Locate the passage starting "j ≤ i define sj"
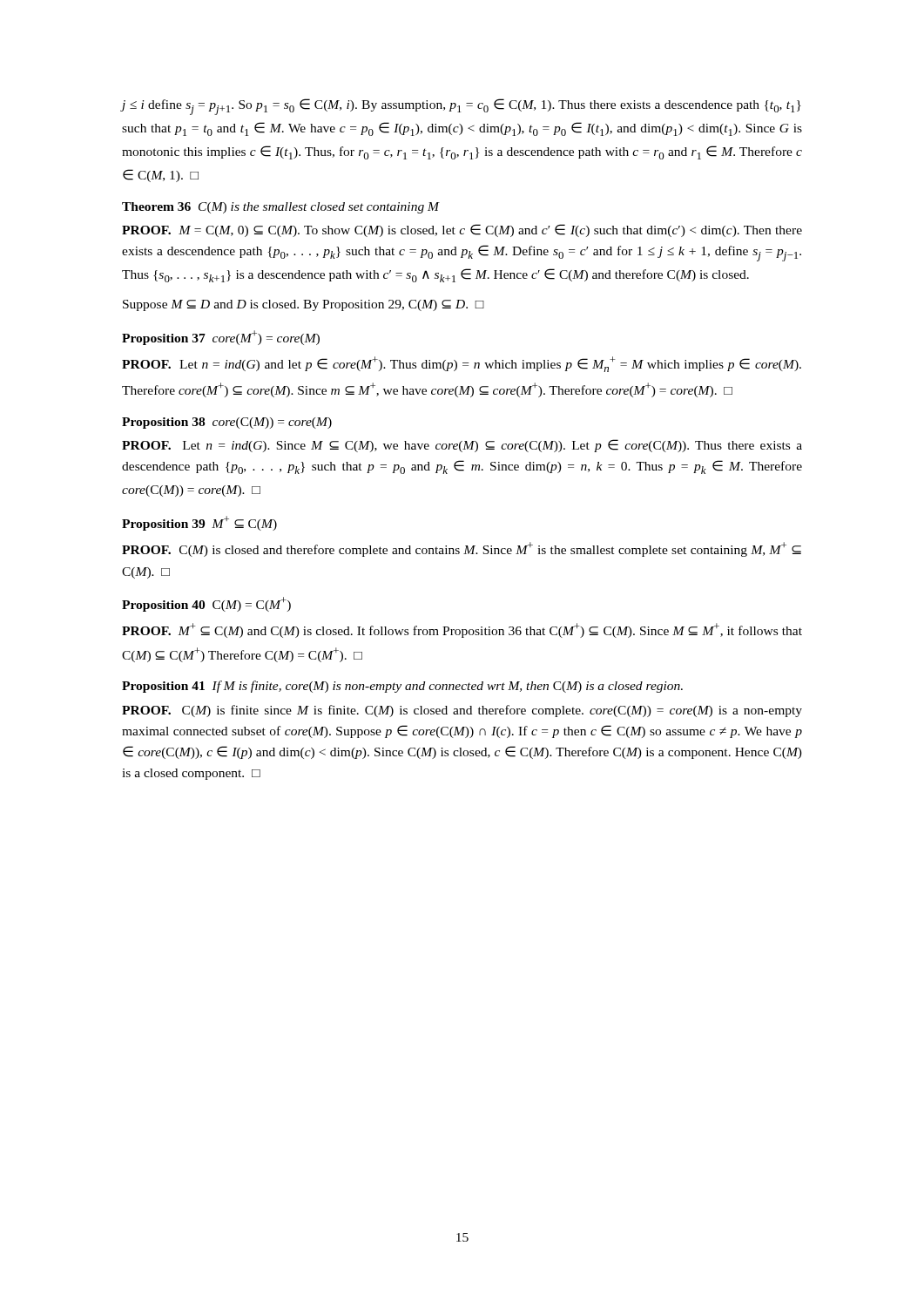924x1307 pixels. pos(462,140)
